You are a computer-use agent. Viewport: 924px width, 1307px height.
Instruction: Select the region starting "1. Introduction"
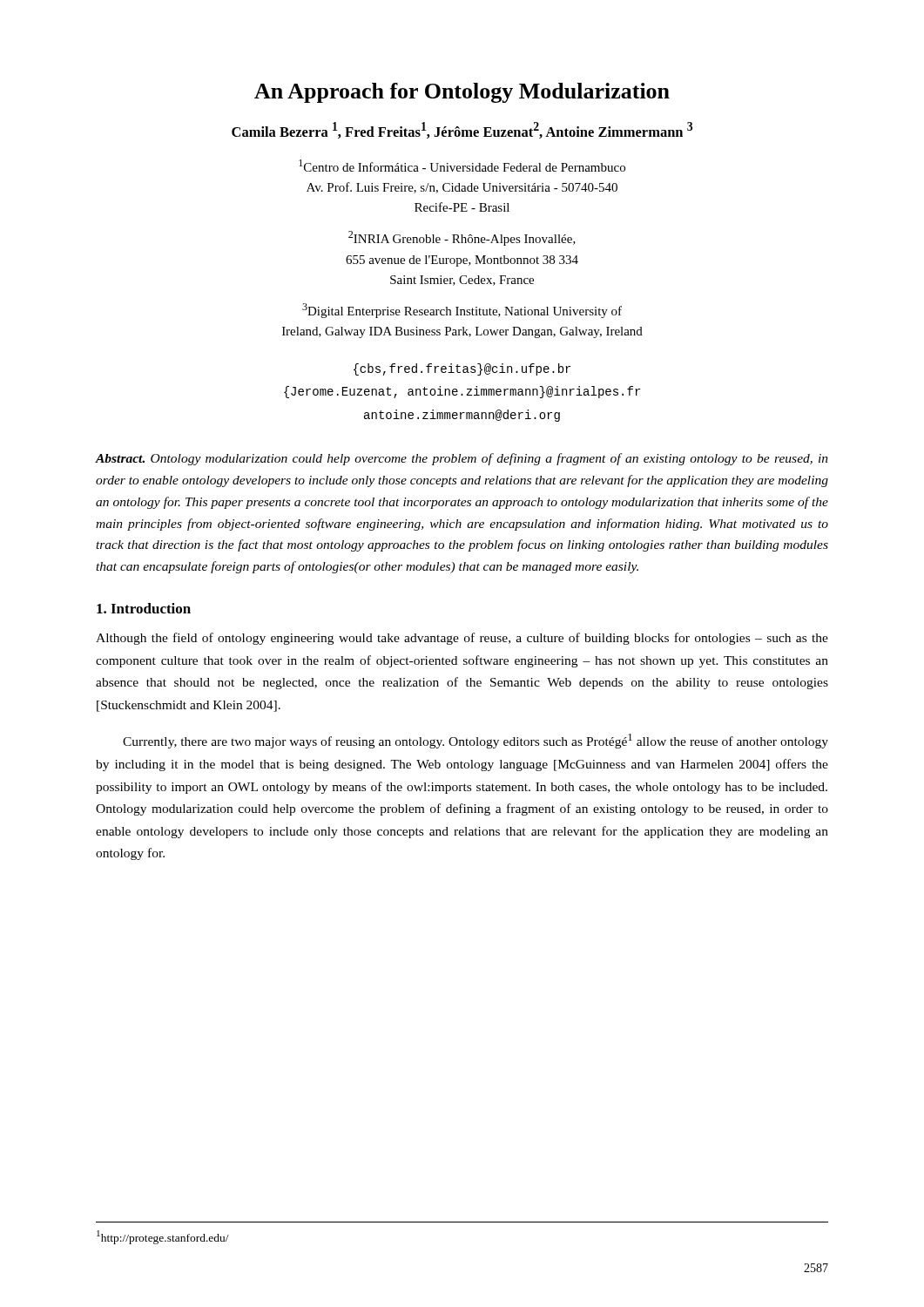point(143,609)
